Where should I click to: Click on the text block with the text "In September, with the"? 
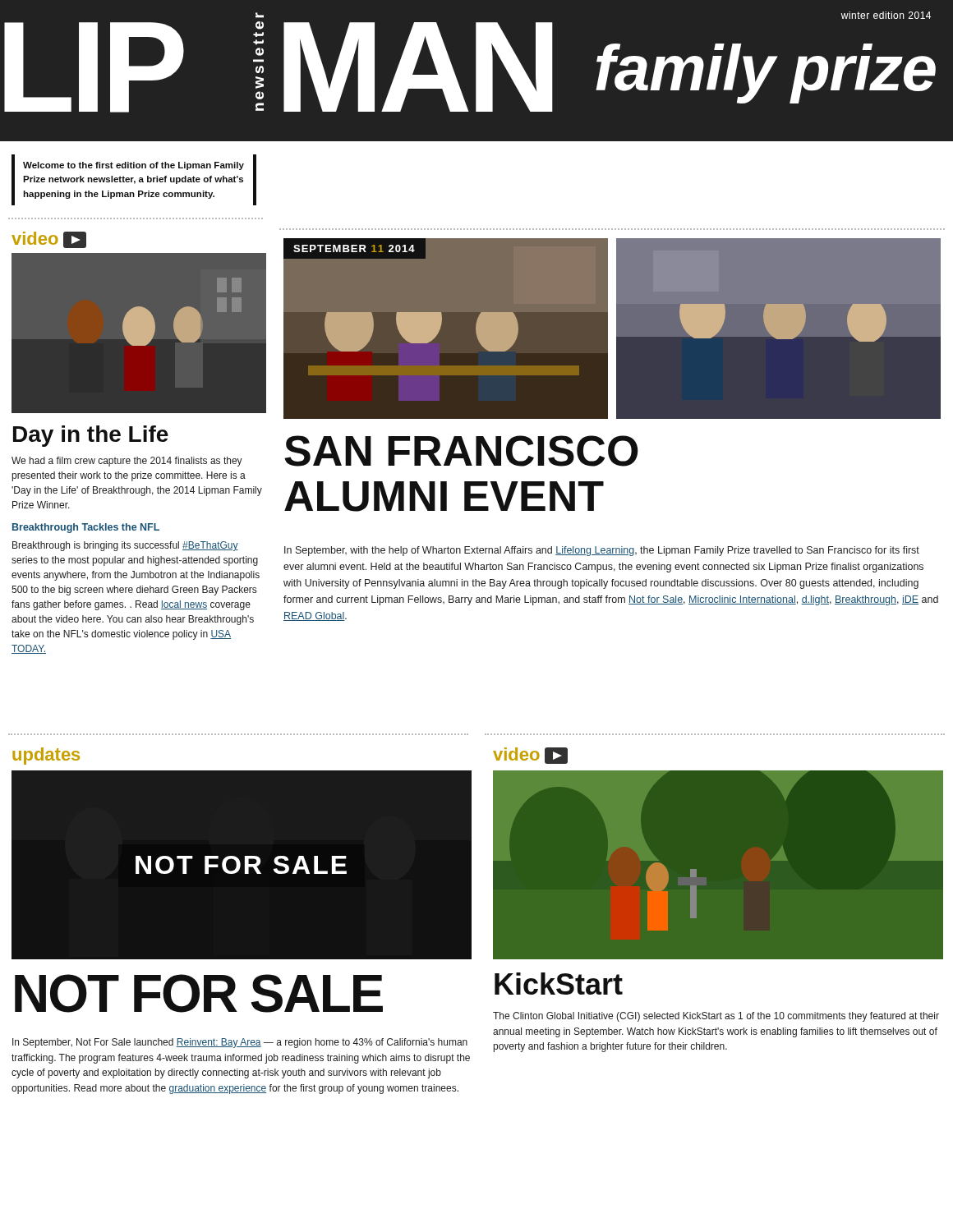coord(611,583)
